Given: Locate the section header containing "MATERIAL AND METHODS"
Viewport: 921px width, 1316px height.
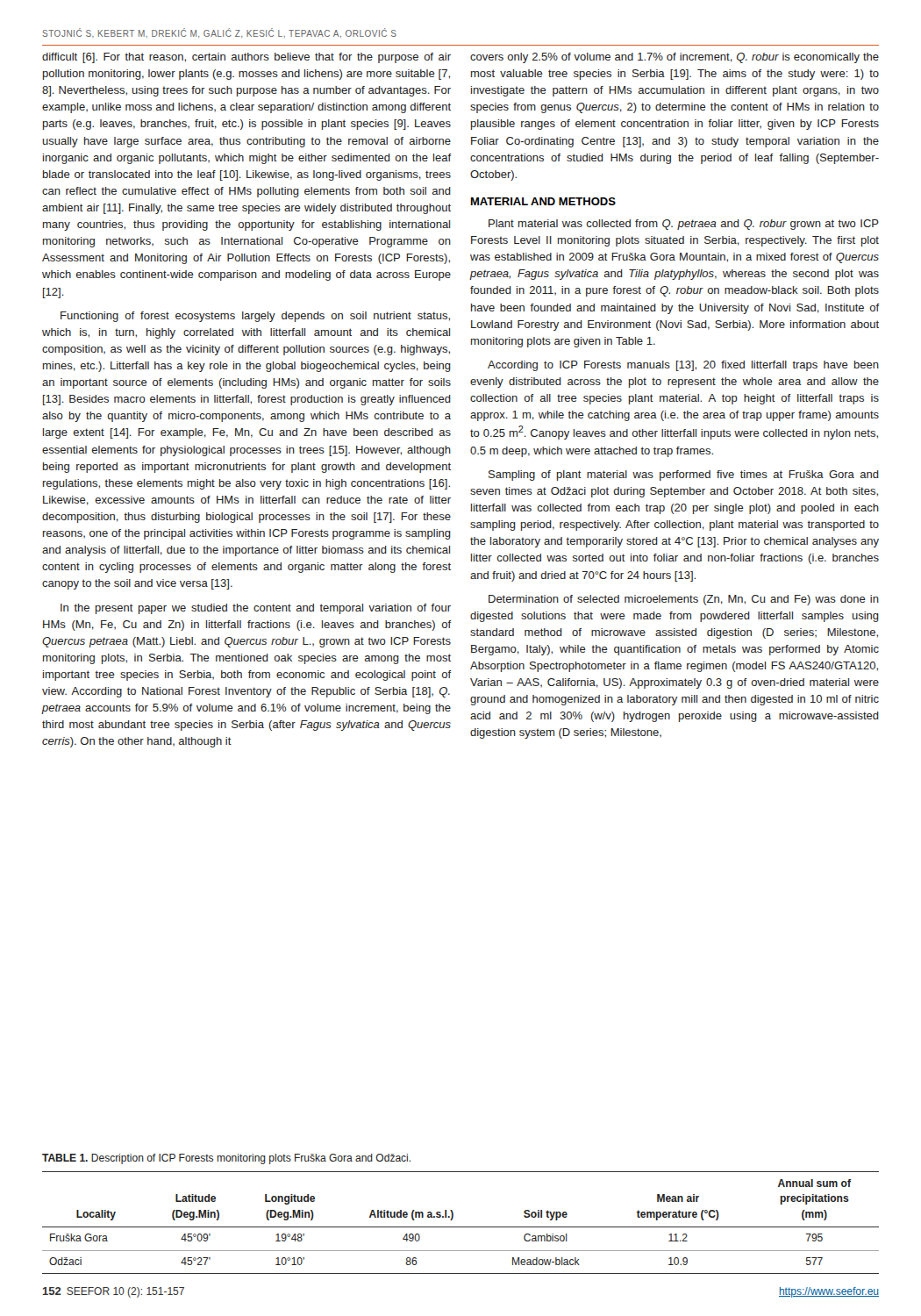Looking at the screenshot, I should click(543, 201).
